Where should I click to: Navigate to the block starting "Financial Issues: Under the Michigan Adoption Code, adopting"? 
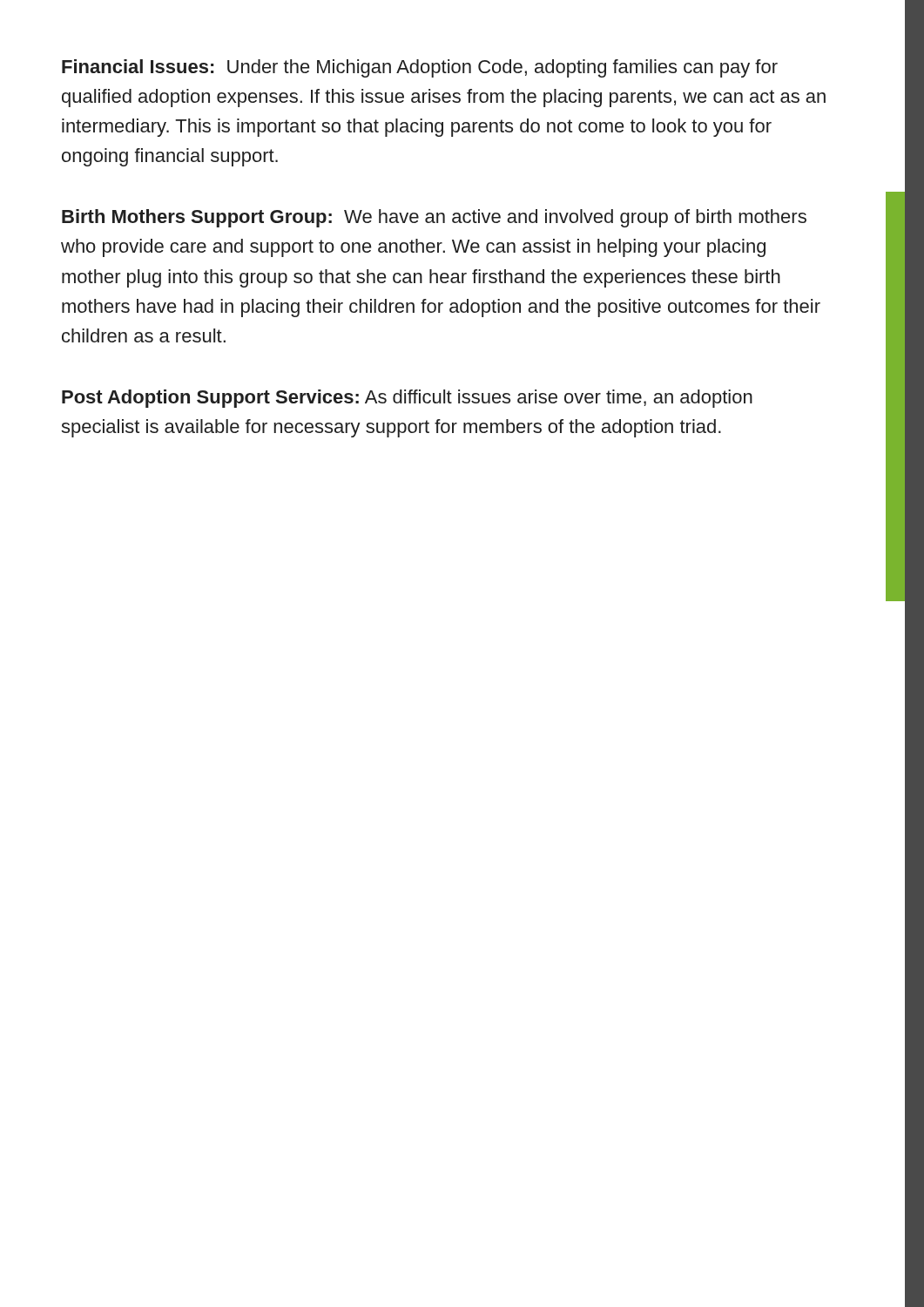(444, 111)
